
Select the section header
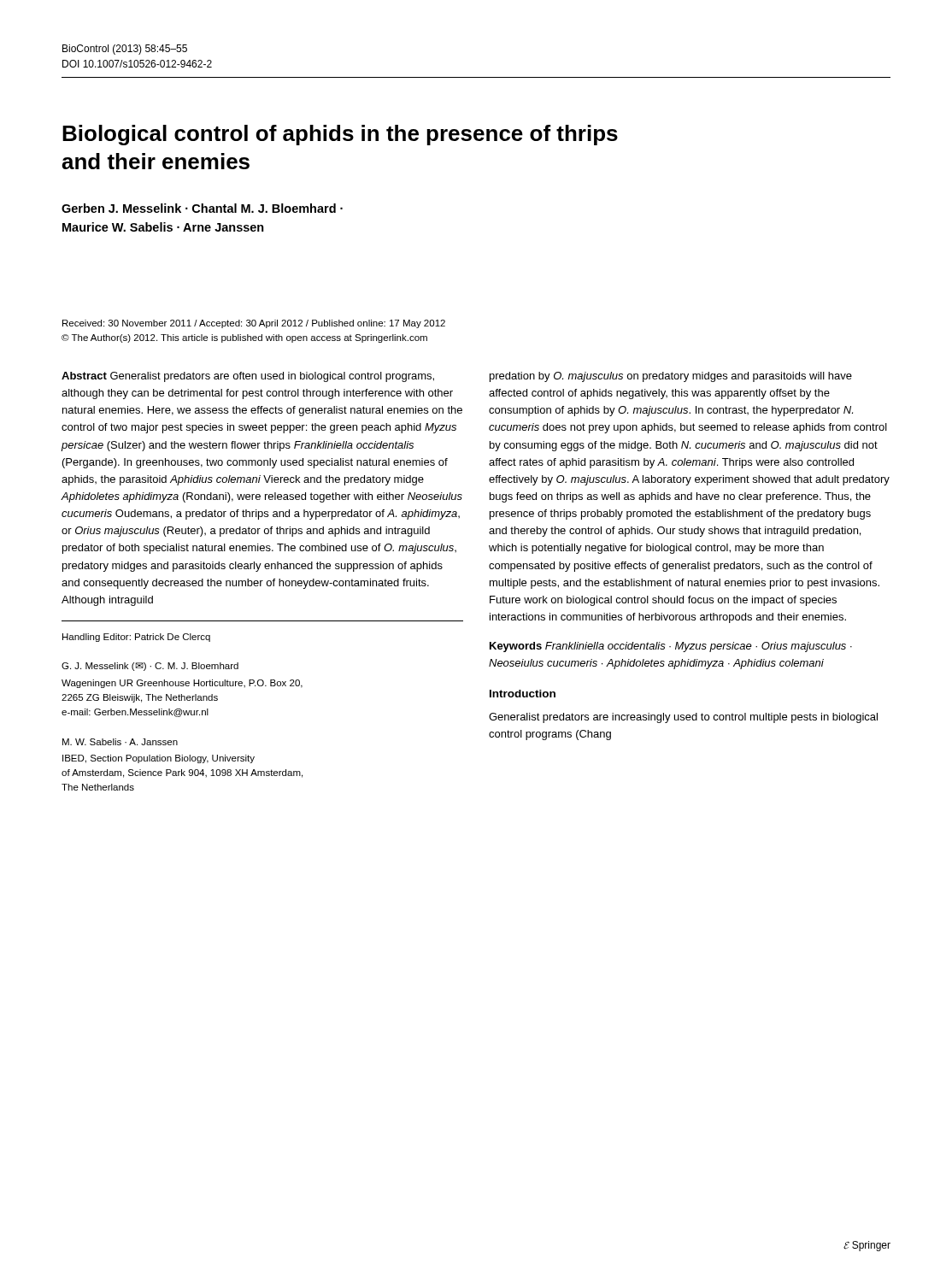522,694
